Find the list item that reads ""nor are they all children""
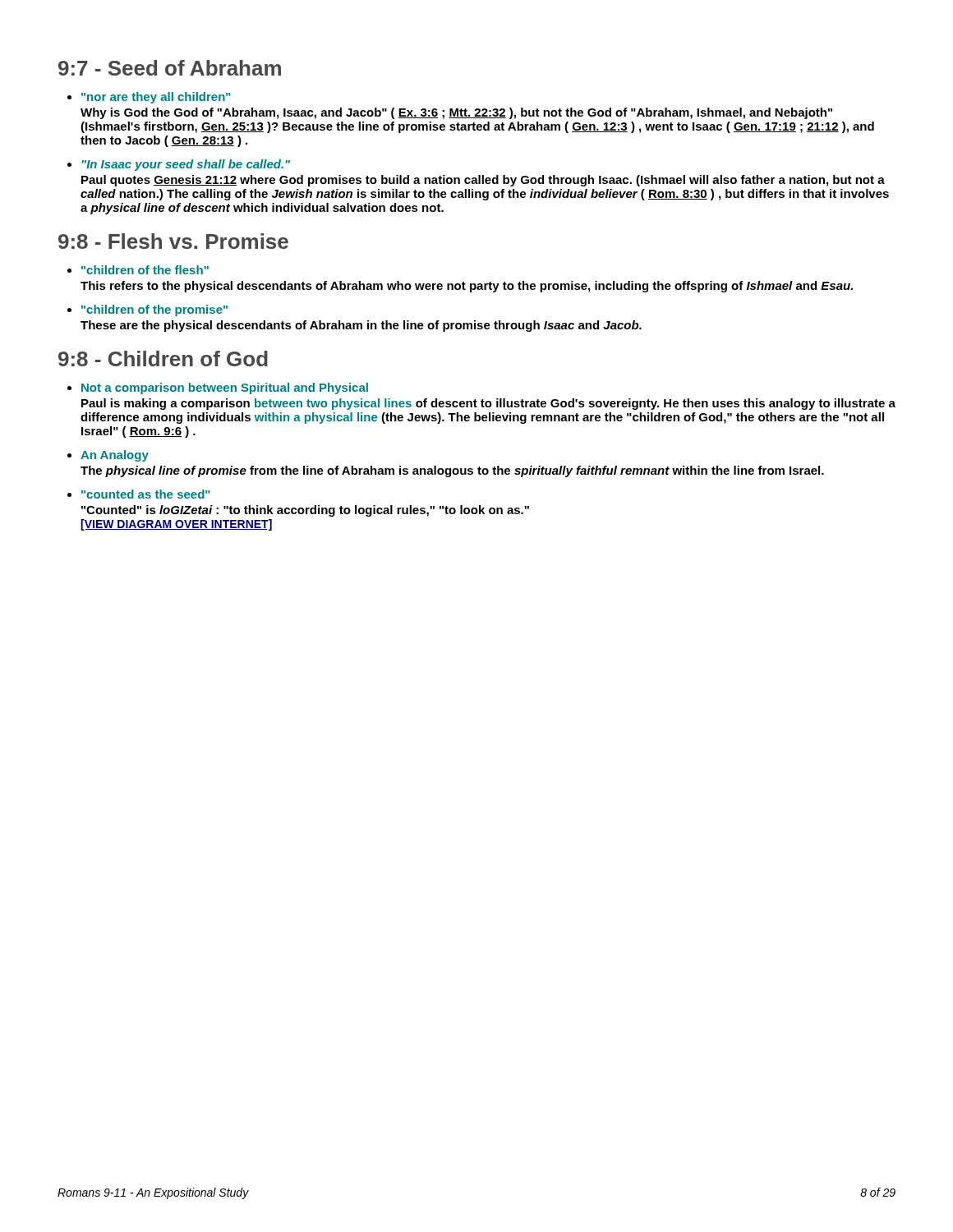 (488, 118)
